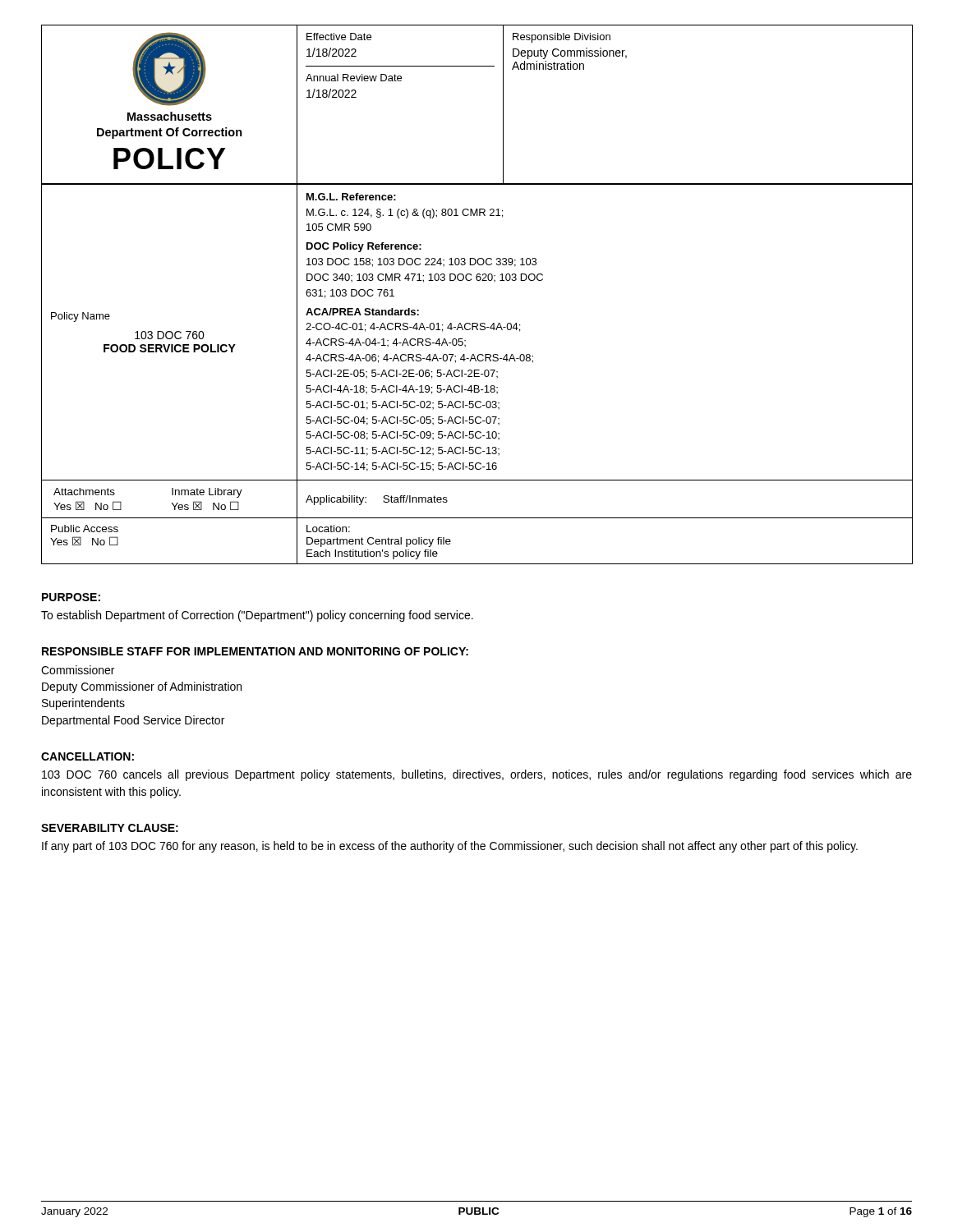Select the table that reads "SIGILLUM REIPUBLICAE MASSACHUSETTENSIS"

pyautogui.click(x=477, y=104)
